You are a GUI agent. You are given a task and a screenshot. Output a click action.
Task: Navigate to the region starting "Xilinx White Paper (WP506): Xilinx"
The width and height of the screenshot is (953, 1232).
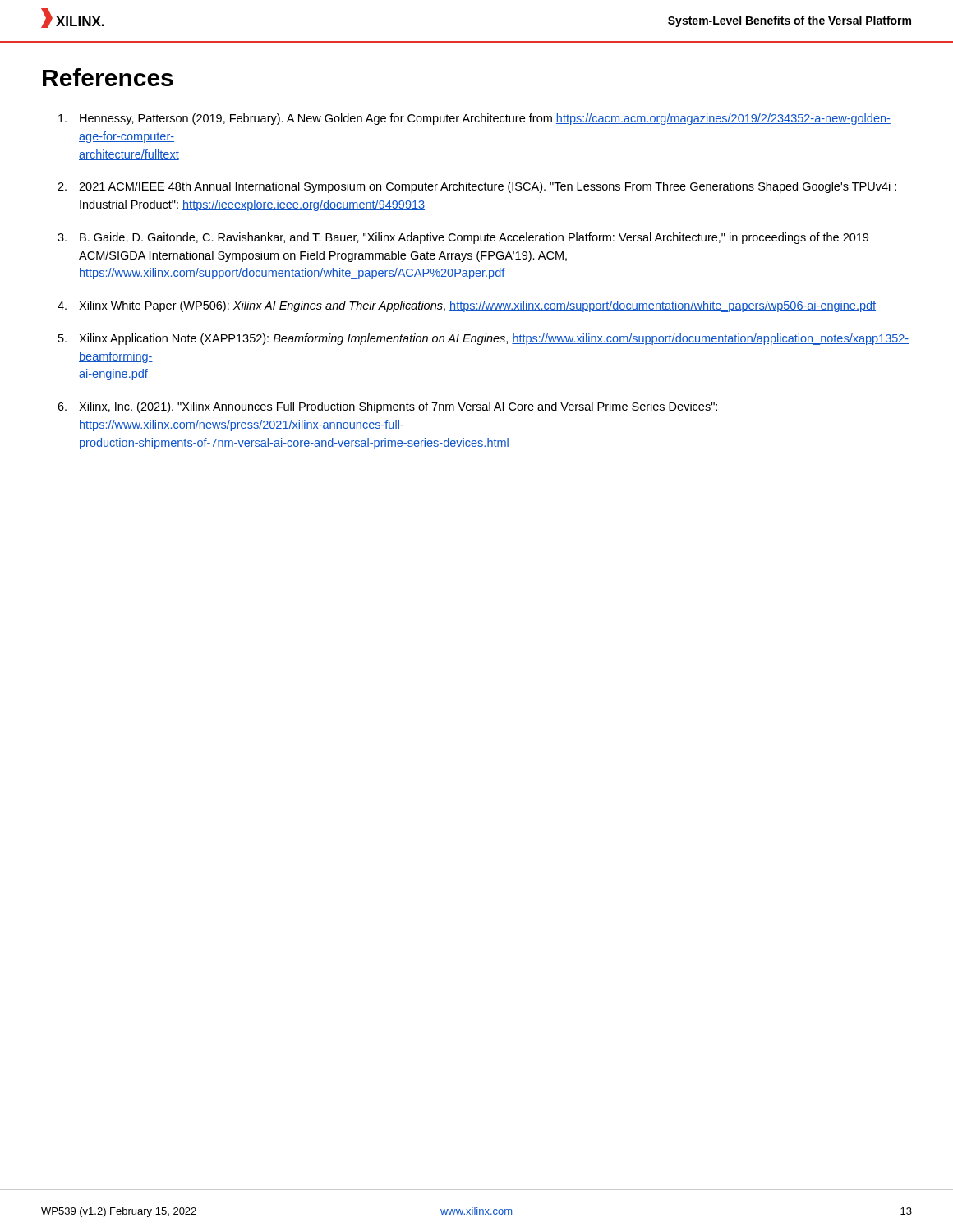495,306
